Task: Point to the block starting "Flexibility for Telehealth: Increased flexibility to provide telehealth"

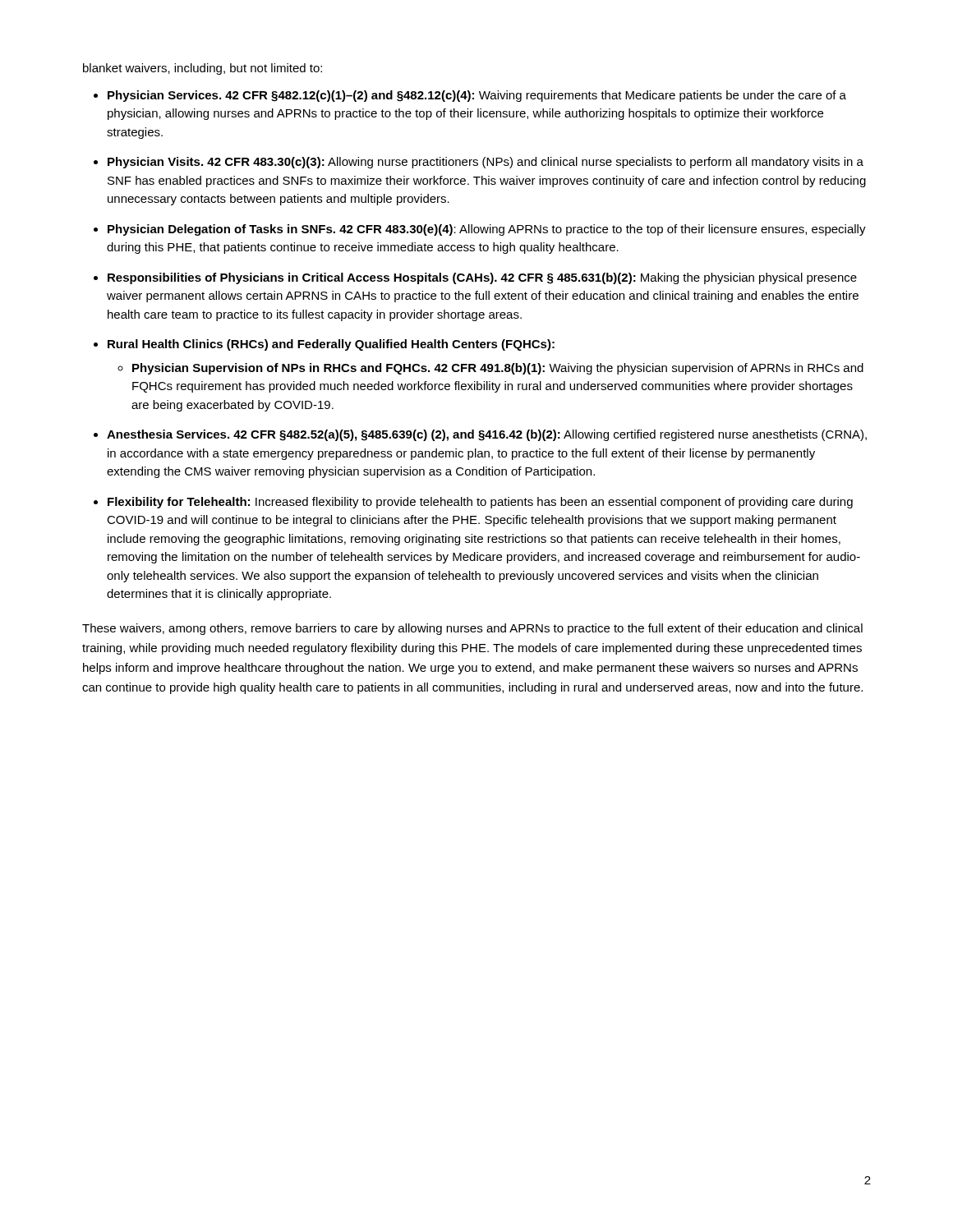Action: pyautogui.click(x=484, y=547)
